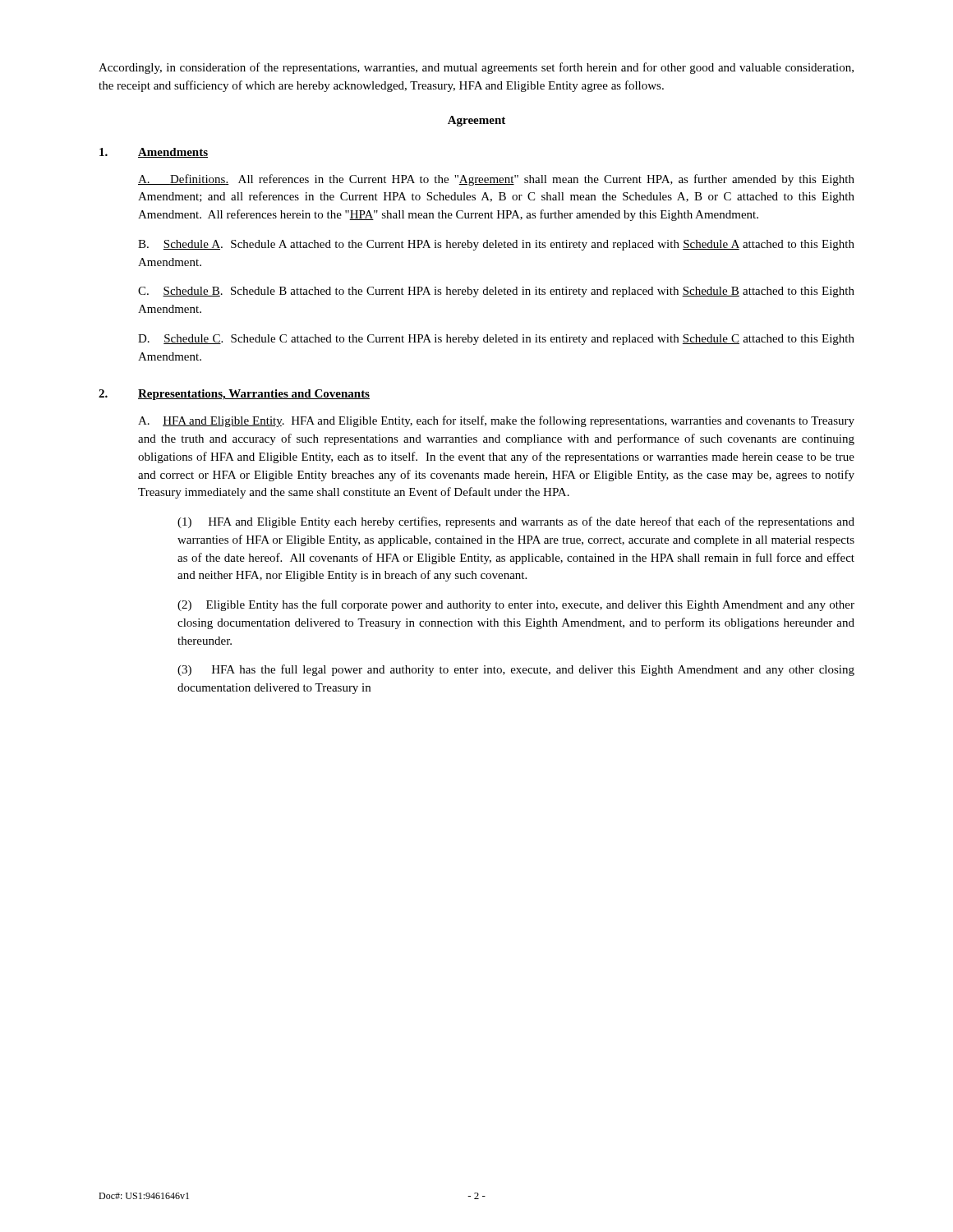This screenshot has height=1232, width=953.
Task: Locate the element starting "2. Representations, Warranties and Covenants"
Action: [x=234, y=394]
